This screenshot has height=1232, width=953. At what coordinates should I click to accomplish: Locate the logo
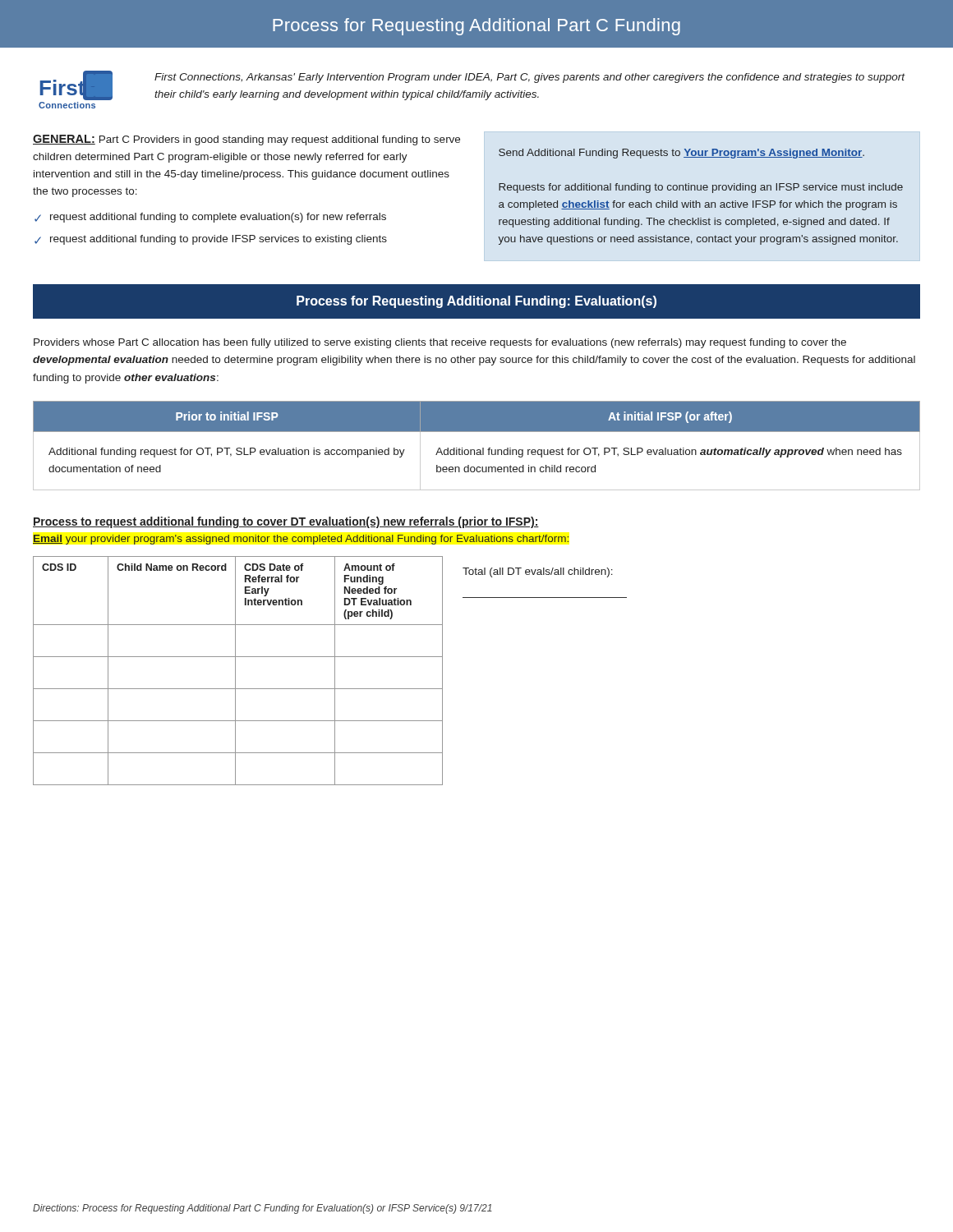86,88
